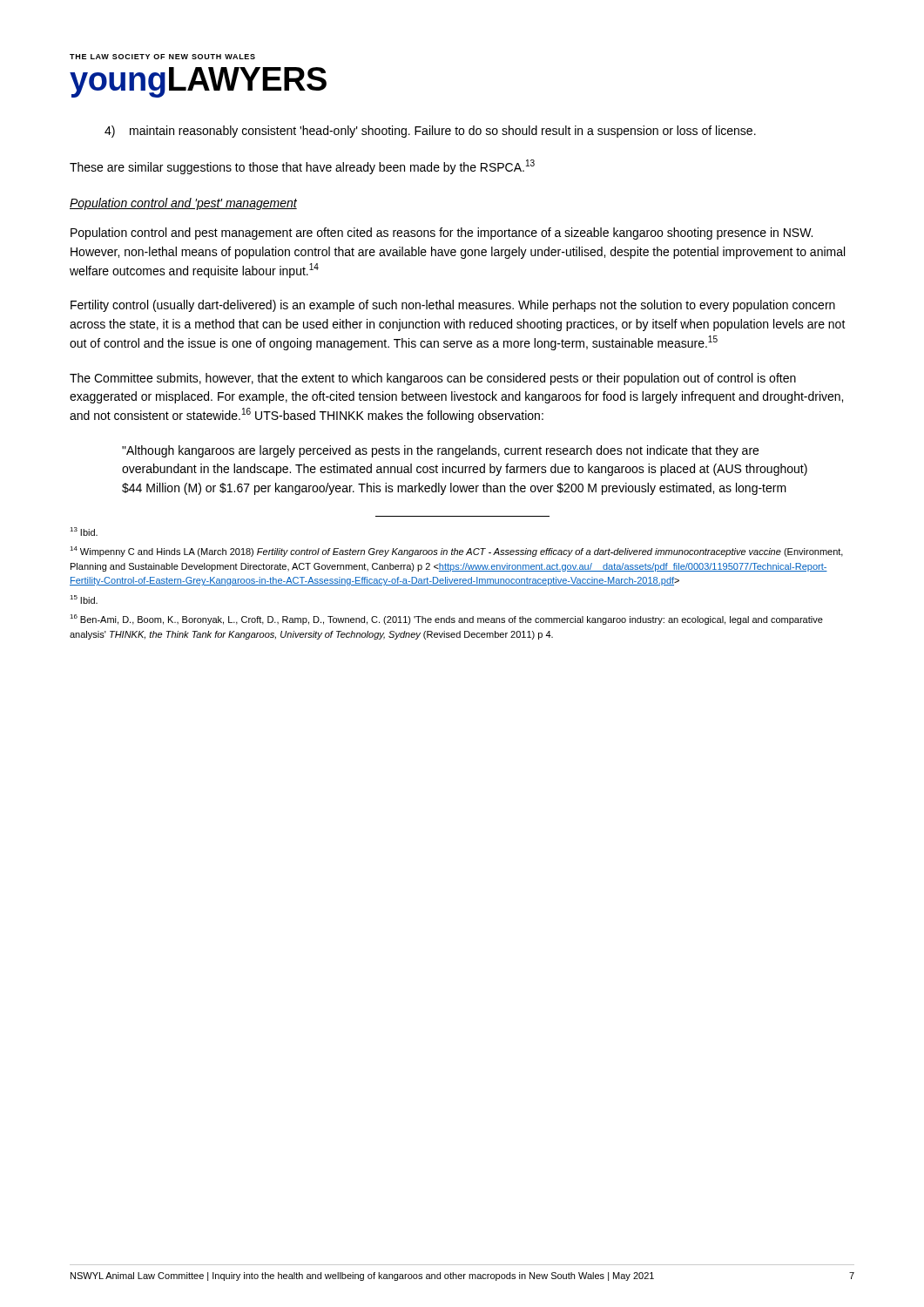Image resolution: width=924 pixels, height=1307 pixels.
Task: Find the block on this page that starts "These are similar suggestions to those that"
Action: (302, 166)
